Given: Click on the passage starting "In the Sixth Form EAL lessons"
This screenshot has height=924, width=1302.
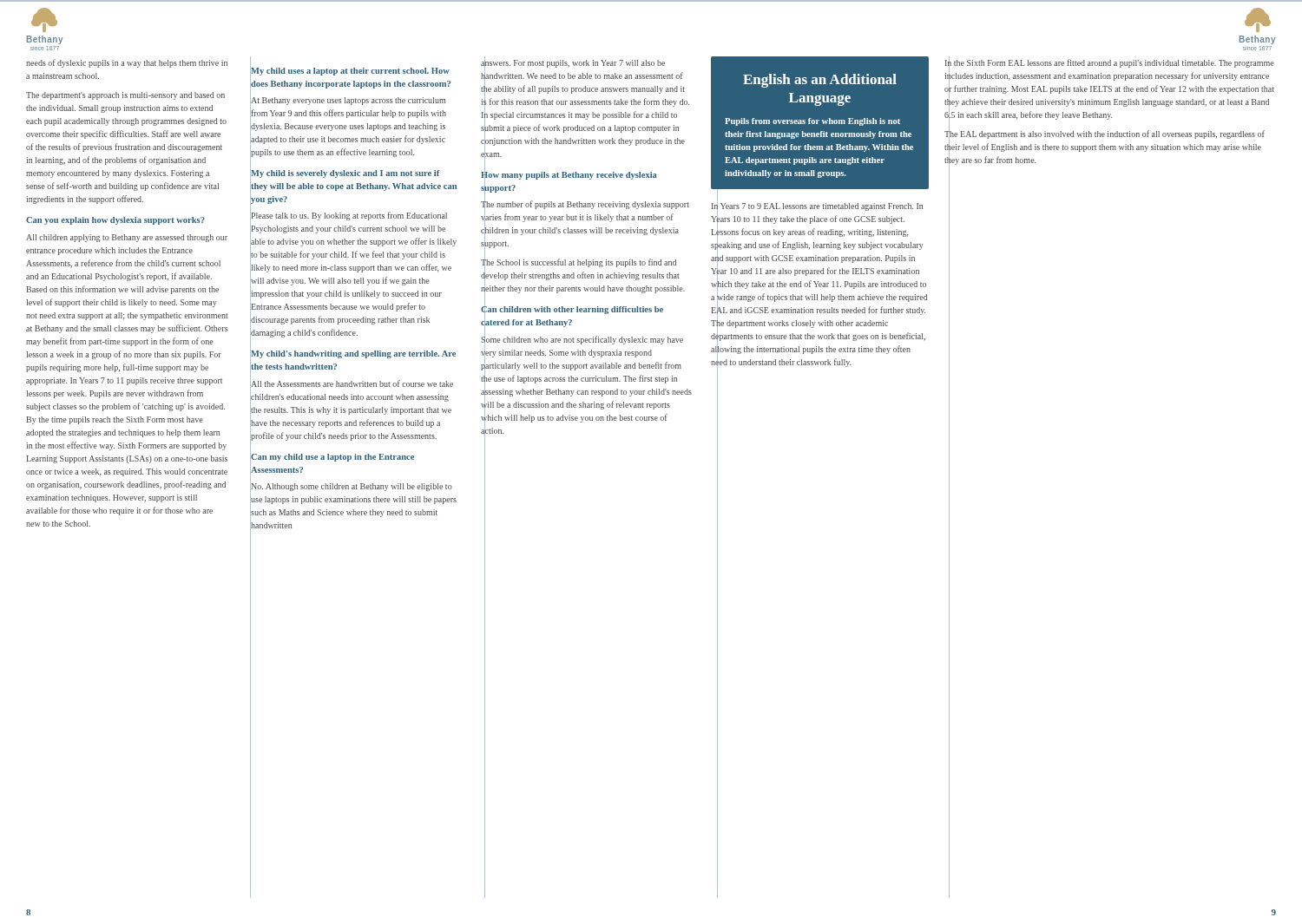Looking at the screenshot, I should pos(1110,111).
